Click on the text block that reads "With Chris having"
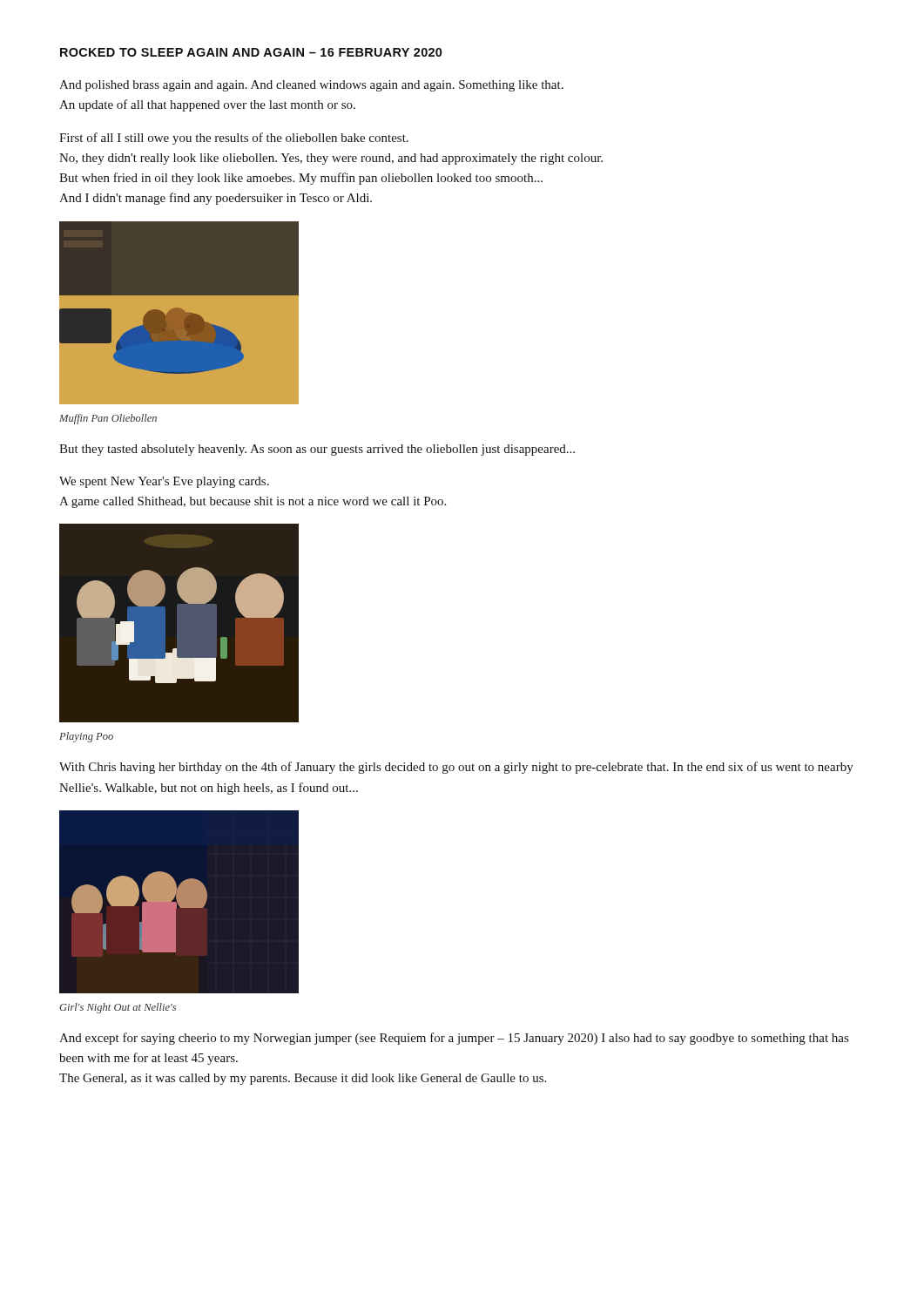Viewport: 924px width, 1307px height. (x=456, y=777)
